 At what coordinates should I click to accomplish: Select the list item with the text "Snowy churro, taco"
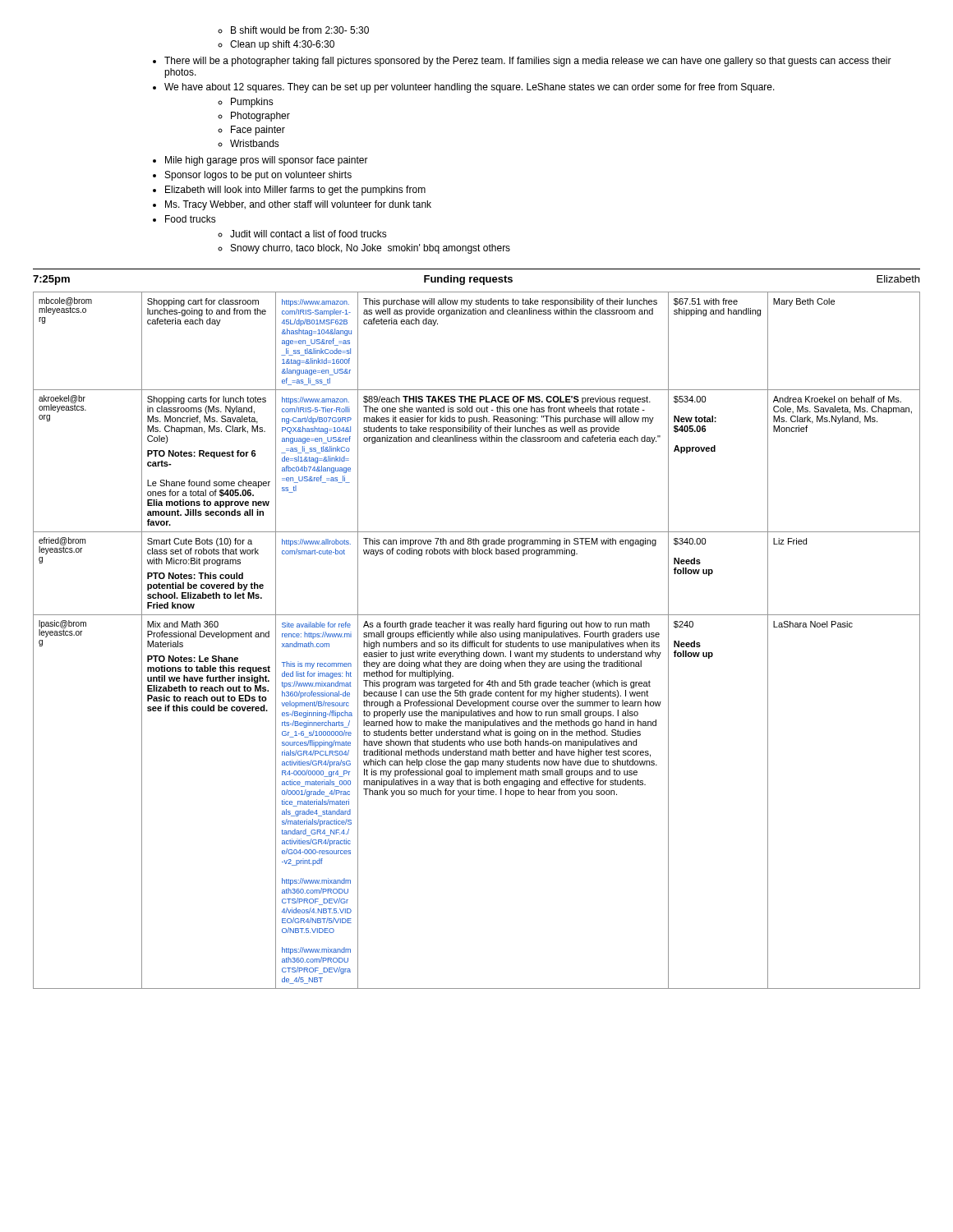click(x=364, y=249)
